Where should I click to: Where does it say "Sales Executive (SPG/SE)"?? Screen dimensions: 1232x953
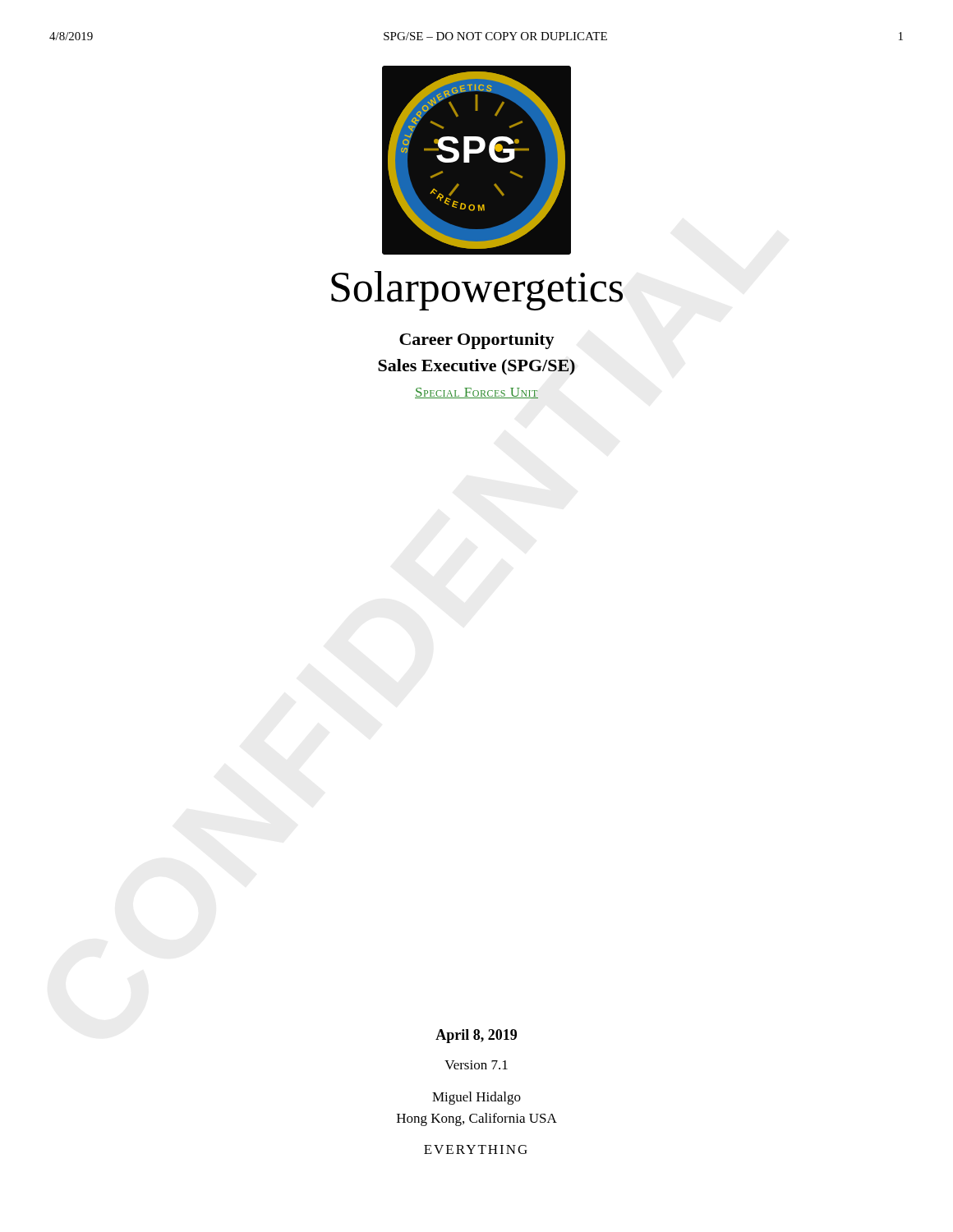[x=476, y=365]
